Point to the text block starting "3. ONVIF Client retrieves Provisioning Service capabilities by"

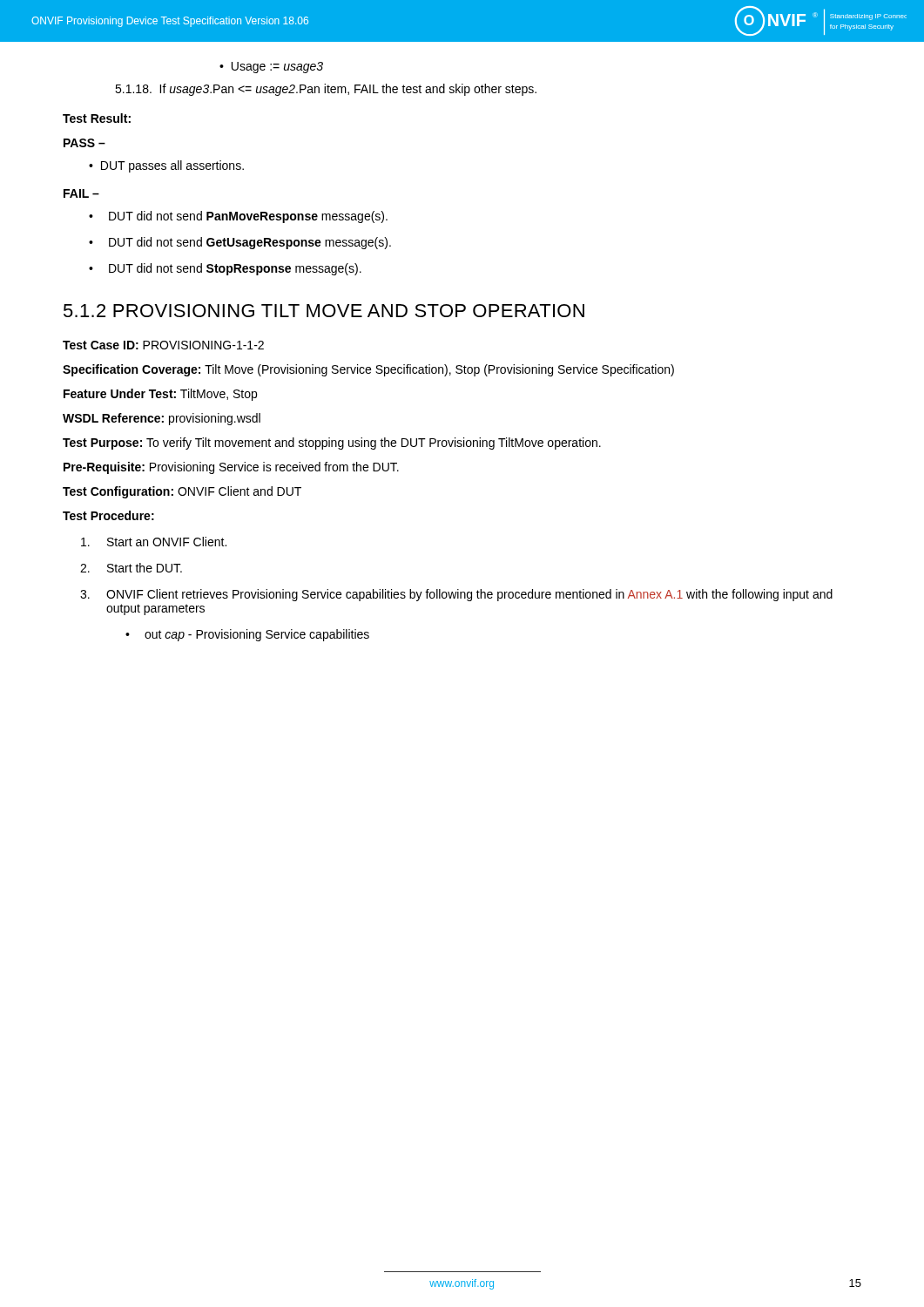(471, 601)
